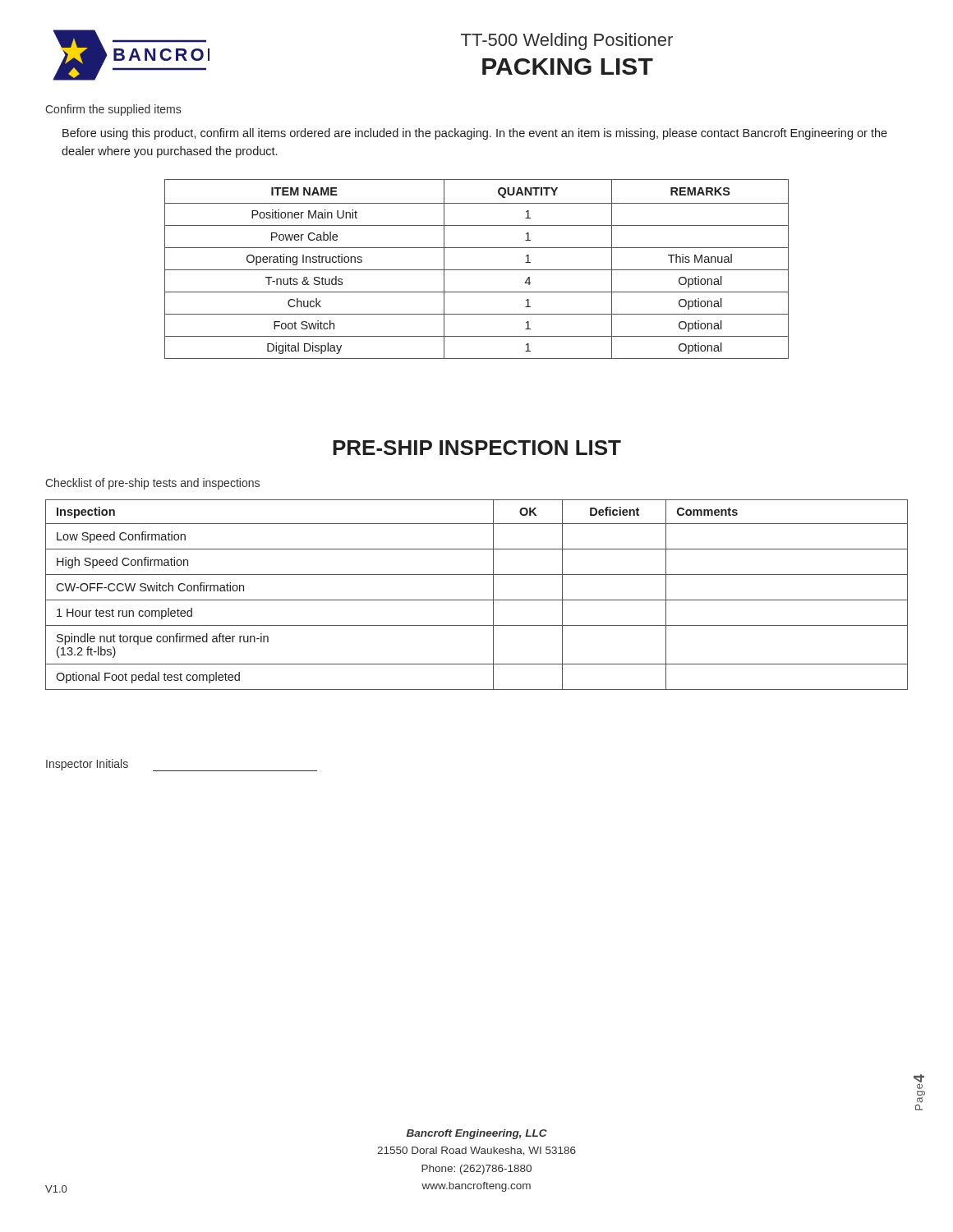Point to the passage starting "Checklist of pre-ship tests and inspections"
This screenshot has height=1232, width=953.
tap(153, 483)
